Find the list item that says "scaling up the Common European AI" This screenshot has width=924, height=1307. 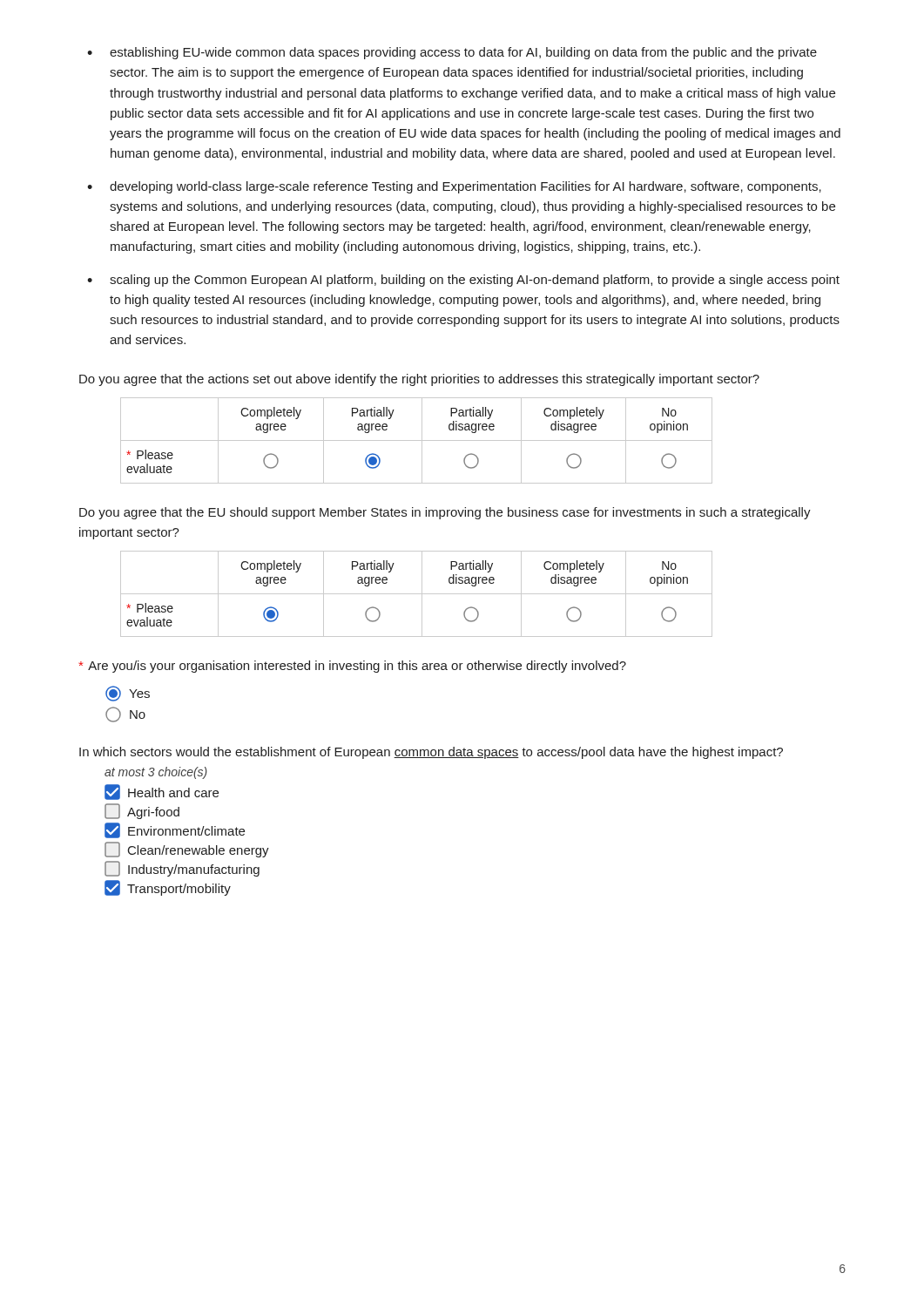point(475,309)
